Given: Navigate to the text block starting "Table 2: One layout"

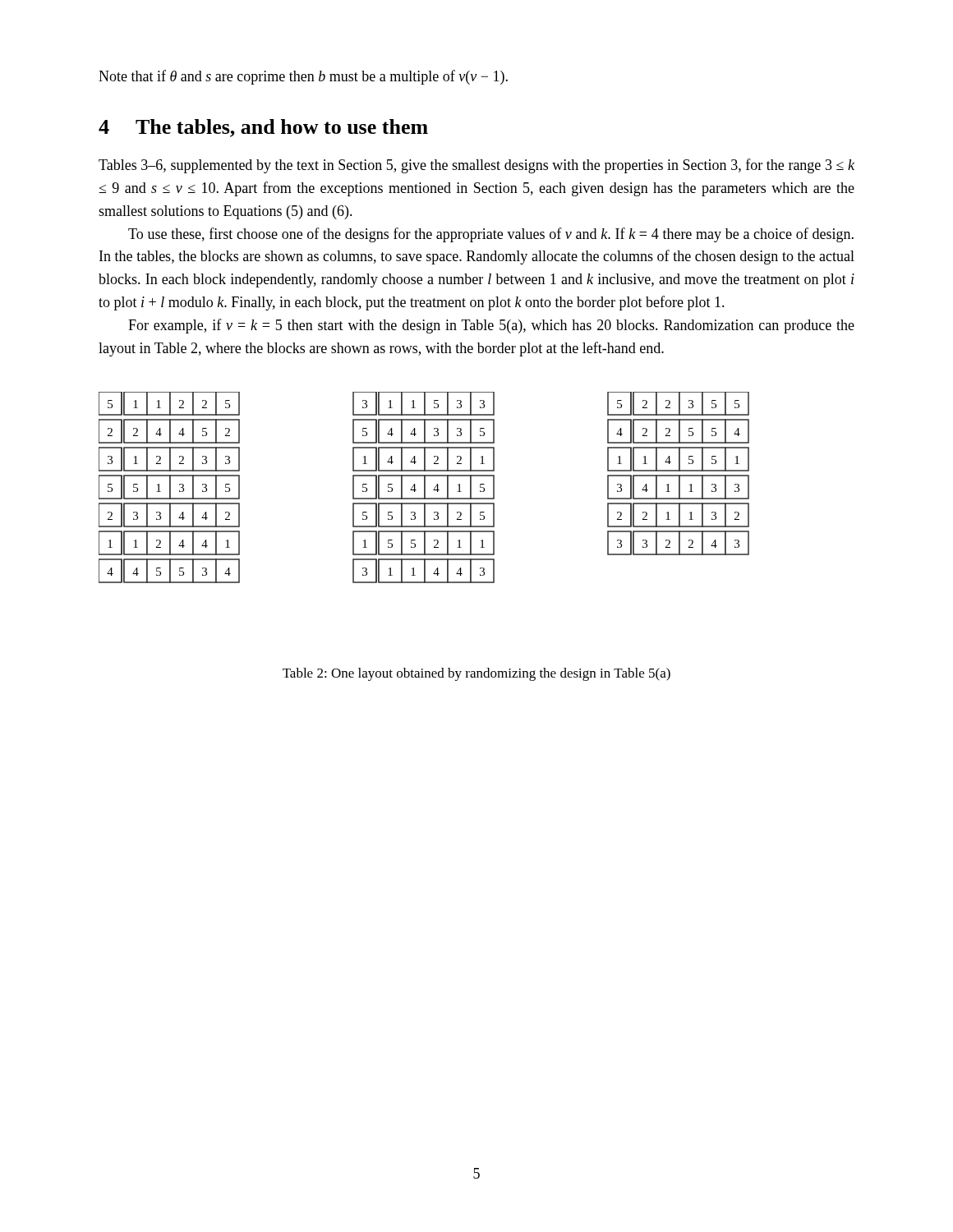Looking at the screenshot, I should pyautogui.click(x=476, y=673).
